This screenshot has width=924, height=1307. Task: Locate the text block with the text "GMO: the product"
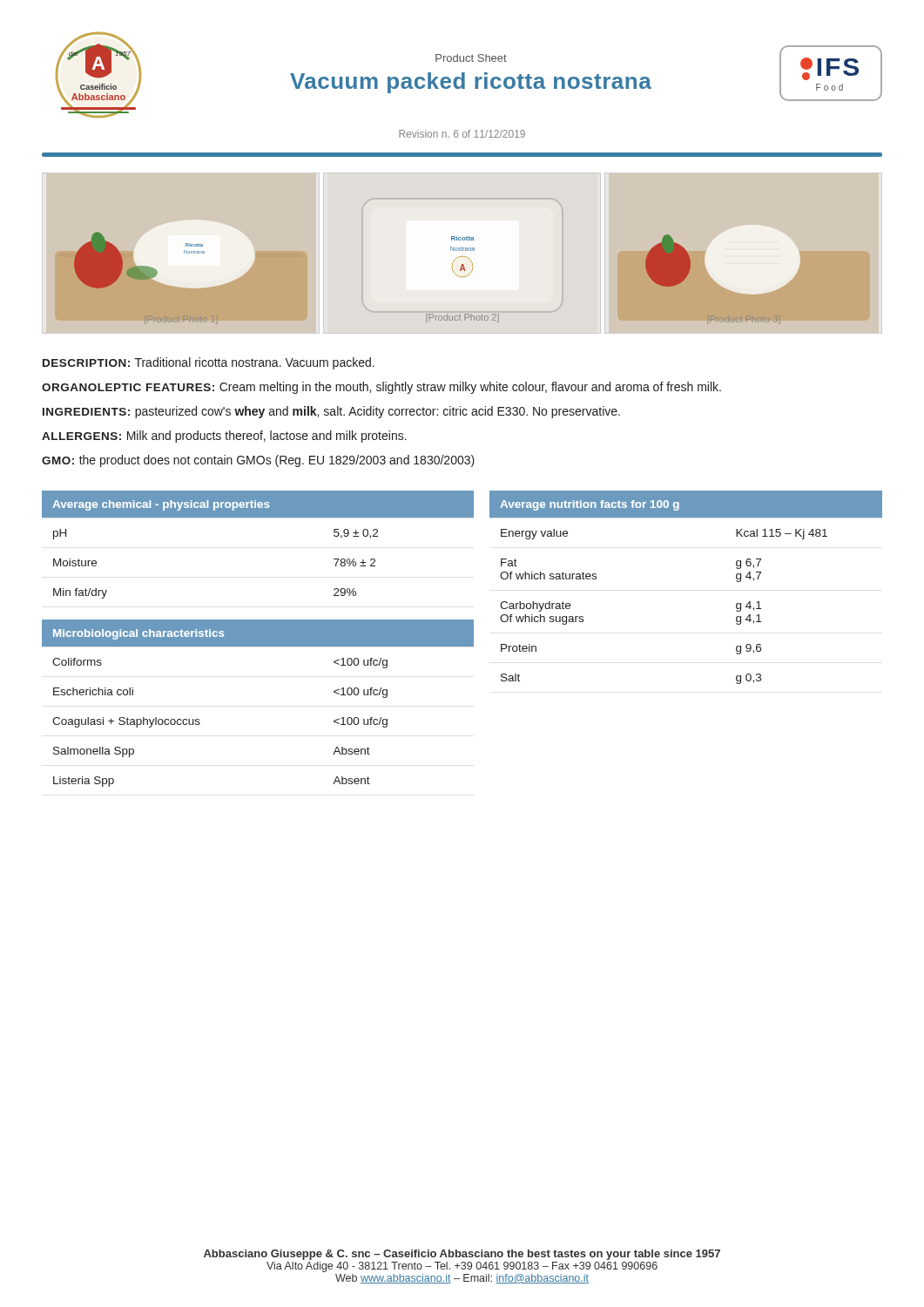click(258, 460)
